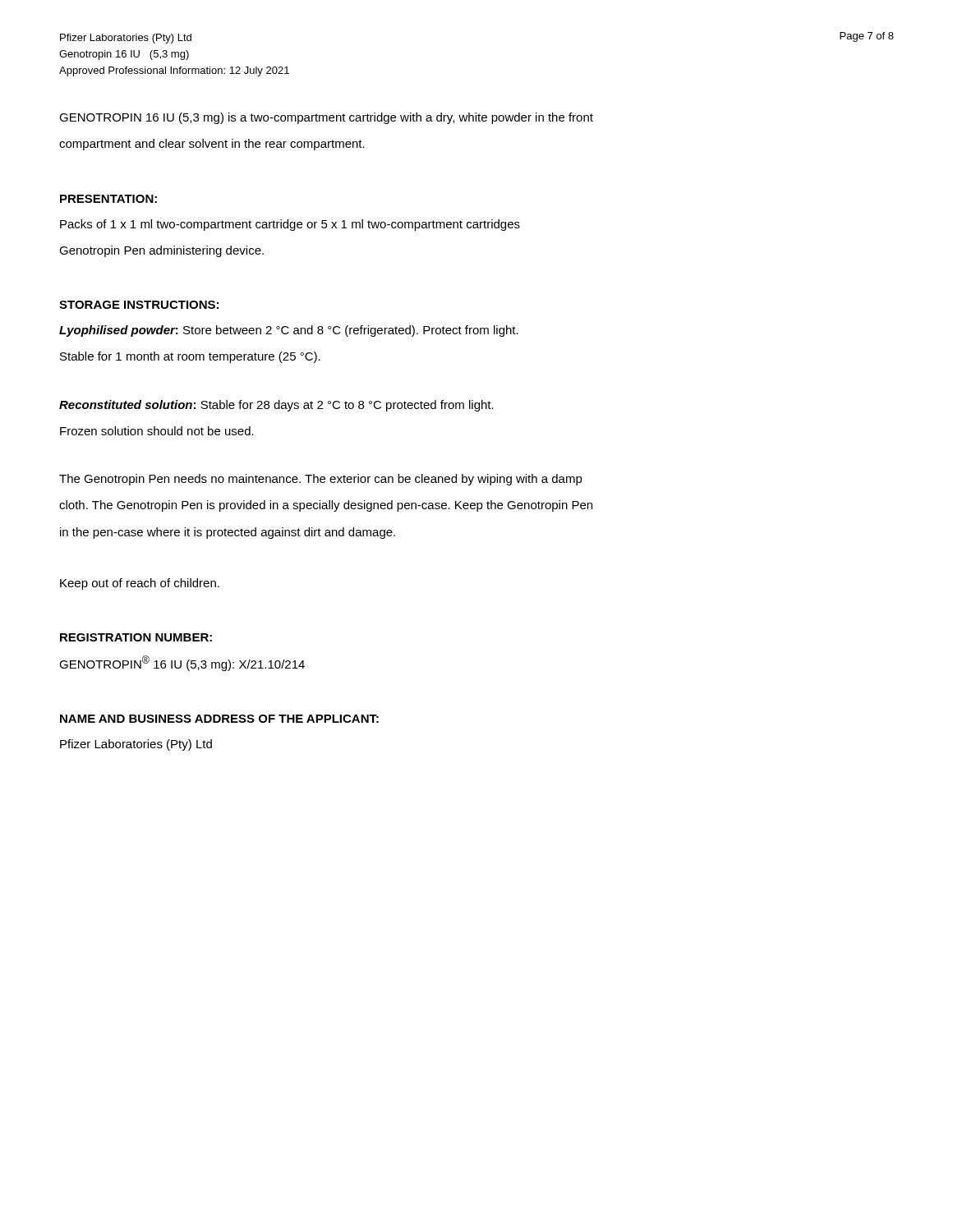Click on the text that reads "Frozen solution should not be used."
This screenshot has height=1232, width=953.
click(157, 431)
